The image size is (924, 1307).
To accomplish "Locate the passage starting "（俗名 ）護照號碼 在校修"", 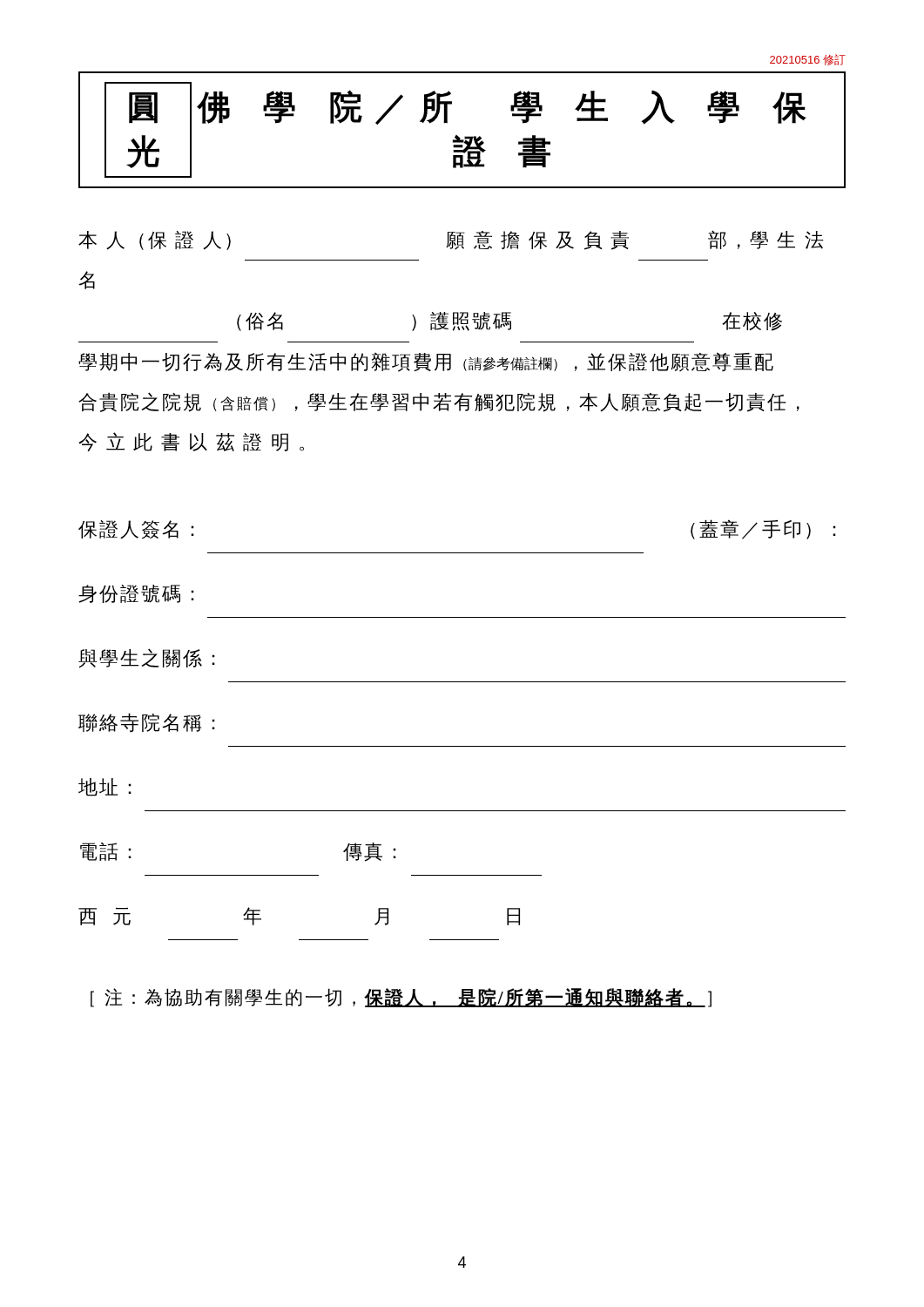I will click(x=431, y=321).
